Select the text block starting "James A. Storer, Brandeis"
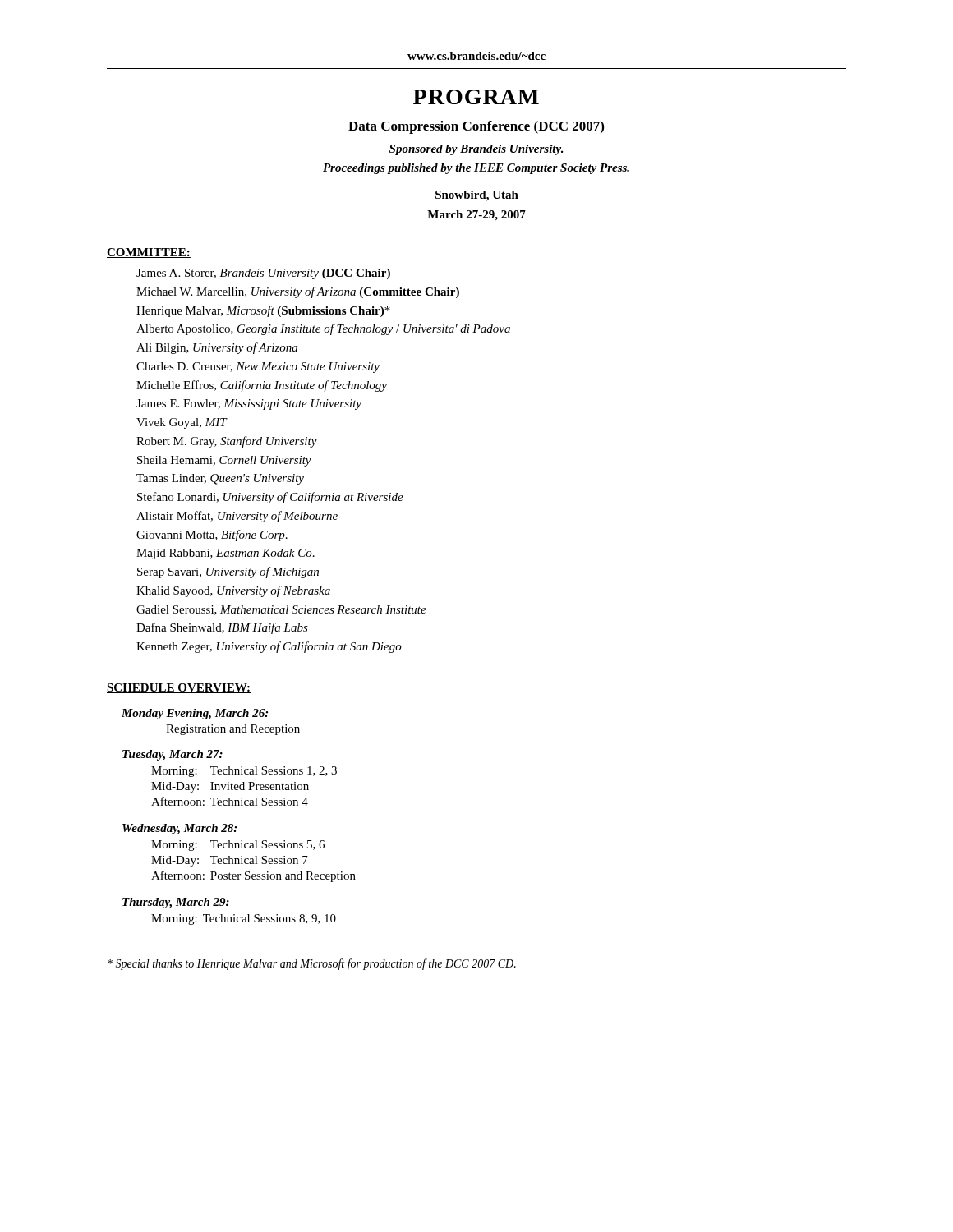The image size is (953, 1232). click(x=263, y=273)
